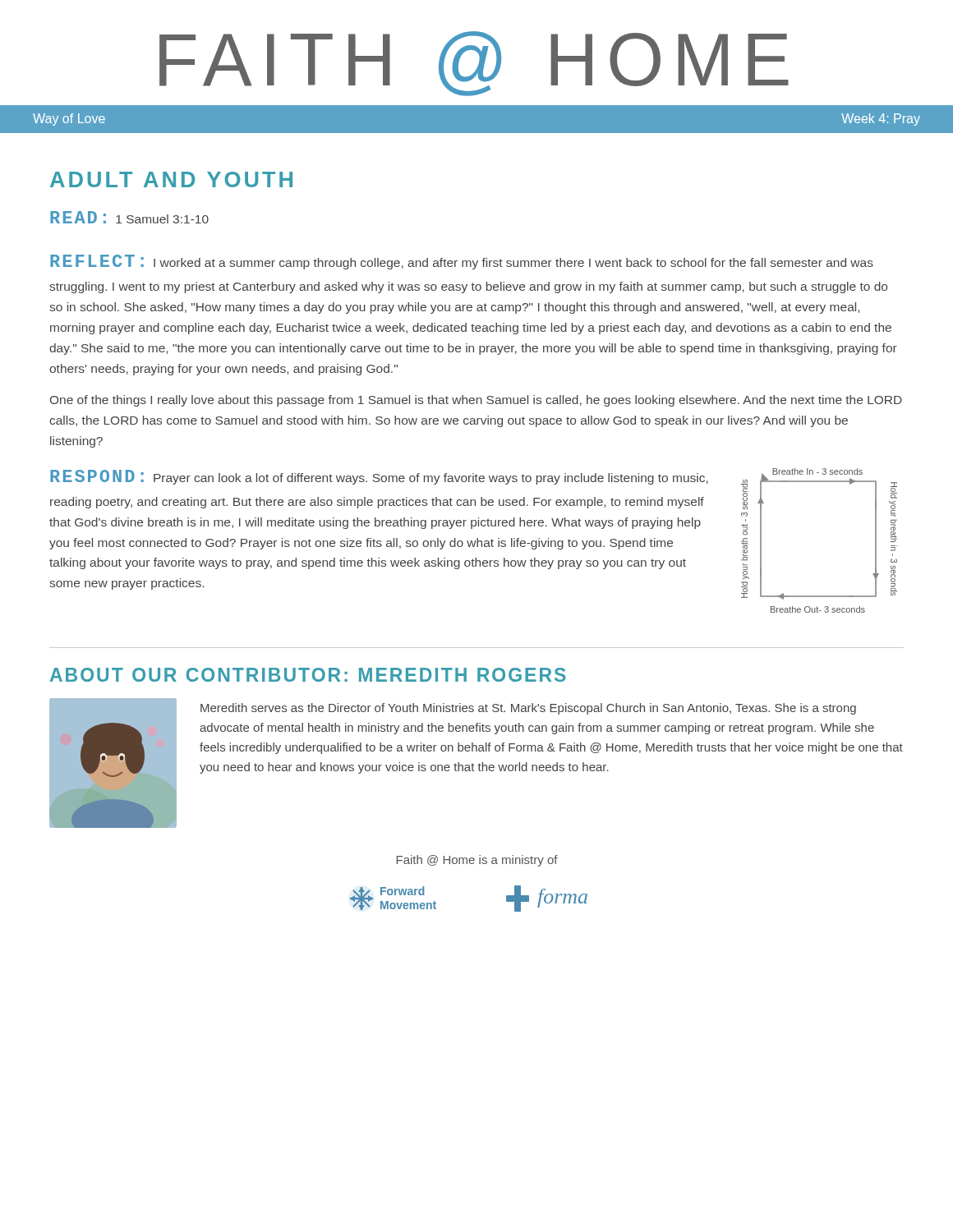The height and width of the screenshot is (1232, 953).
Task: Select the infographic
Action: click(x=817, y=545)
